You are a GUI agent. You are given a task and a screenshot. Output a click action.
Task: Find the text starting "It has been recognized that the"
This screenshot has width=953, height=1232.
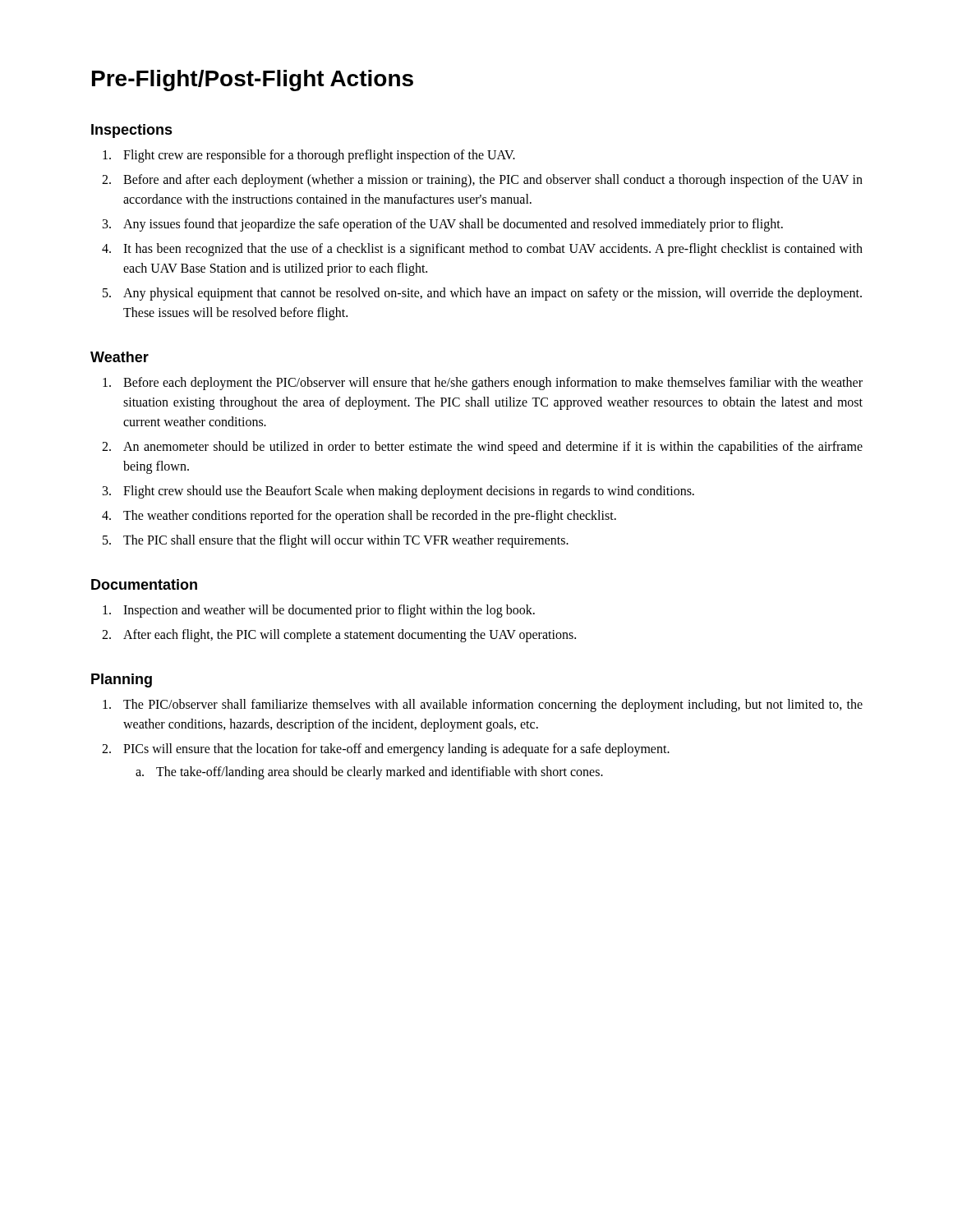493,258
